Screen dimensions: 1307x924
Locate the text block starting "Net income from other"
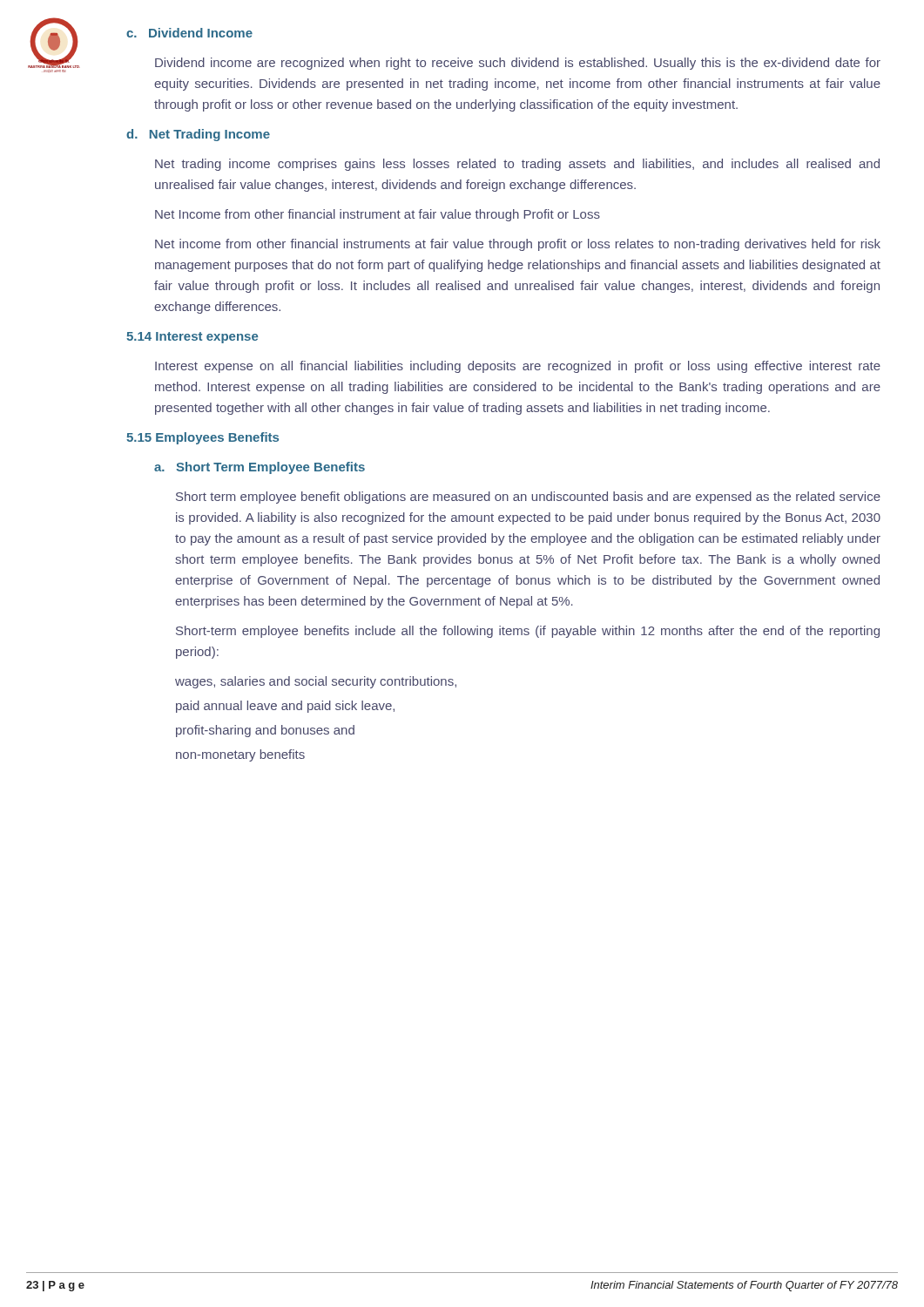pos(517,275)
